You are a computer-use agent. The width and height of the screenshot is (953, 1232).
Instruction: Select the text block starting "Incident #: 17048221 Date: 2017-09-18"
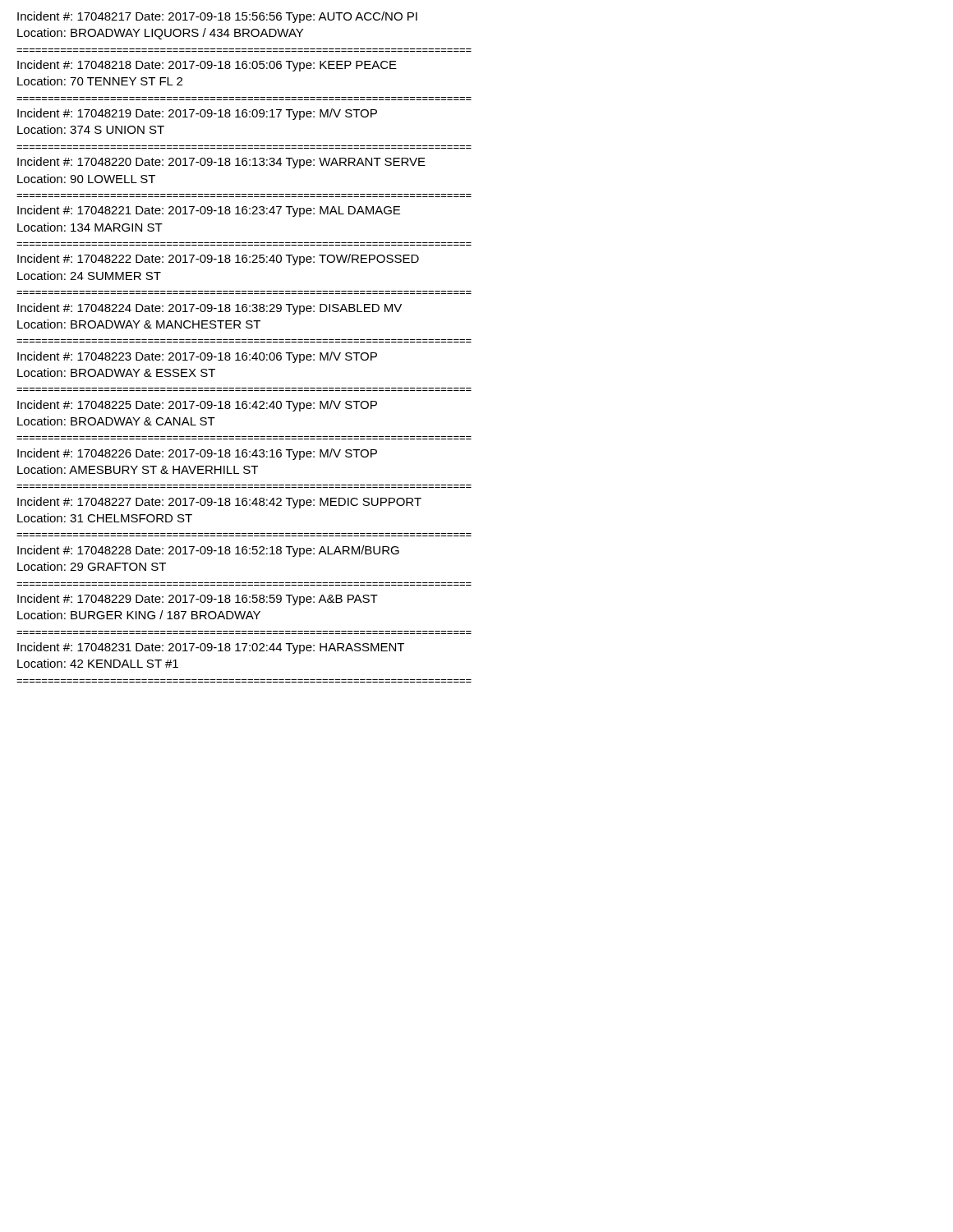tap(209, 211)
